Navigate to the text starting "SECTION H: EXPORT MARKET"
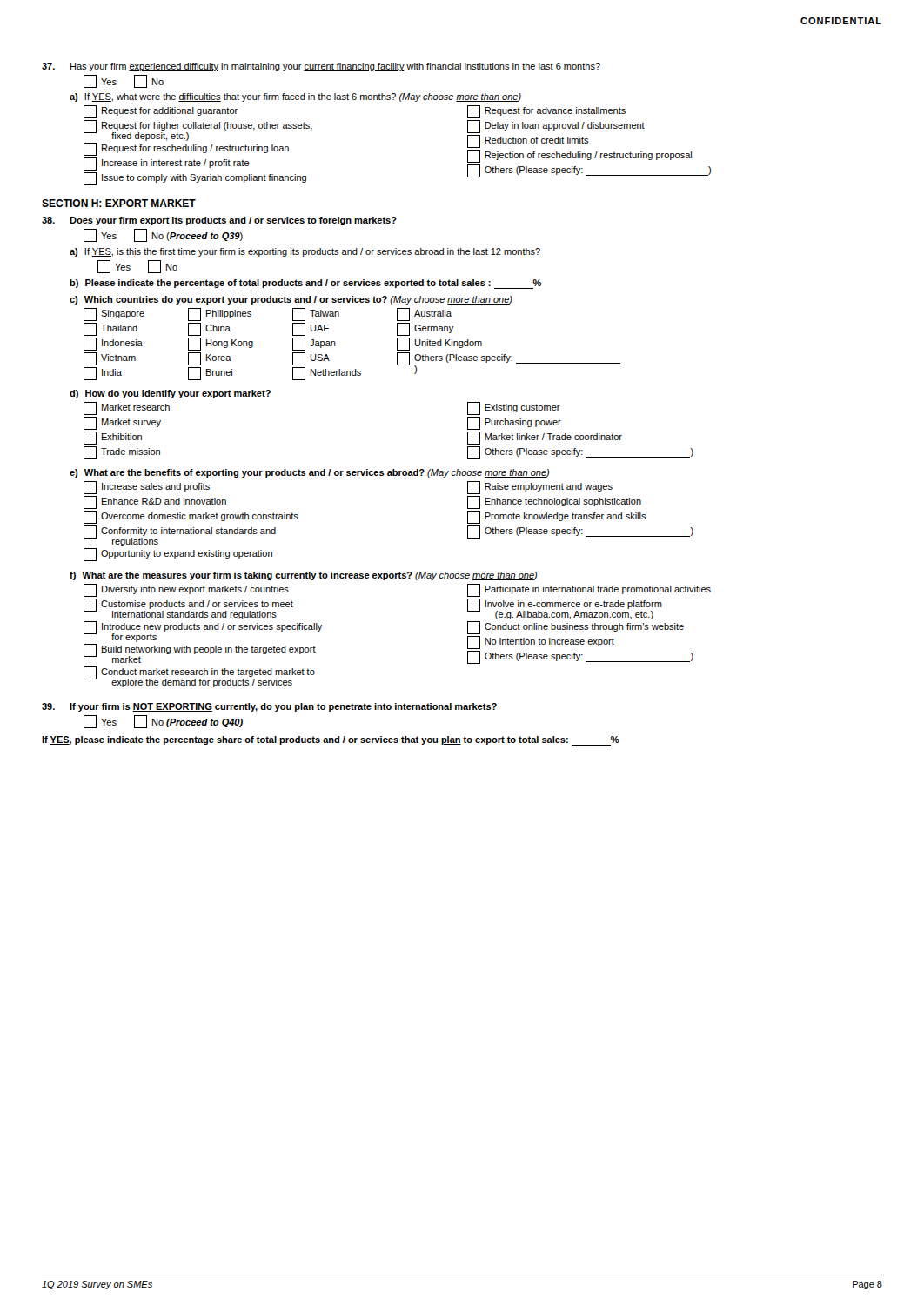The height and width of the screenshot is (1305, 924). point(119,204)
